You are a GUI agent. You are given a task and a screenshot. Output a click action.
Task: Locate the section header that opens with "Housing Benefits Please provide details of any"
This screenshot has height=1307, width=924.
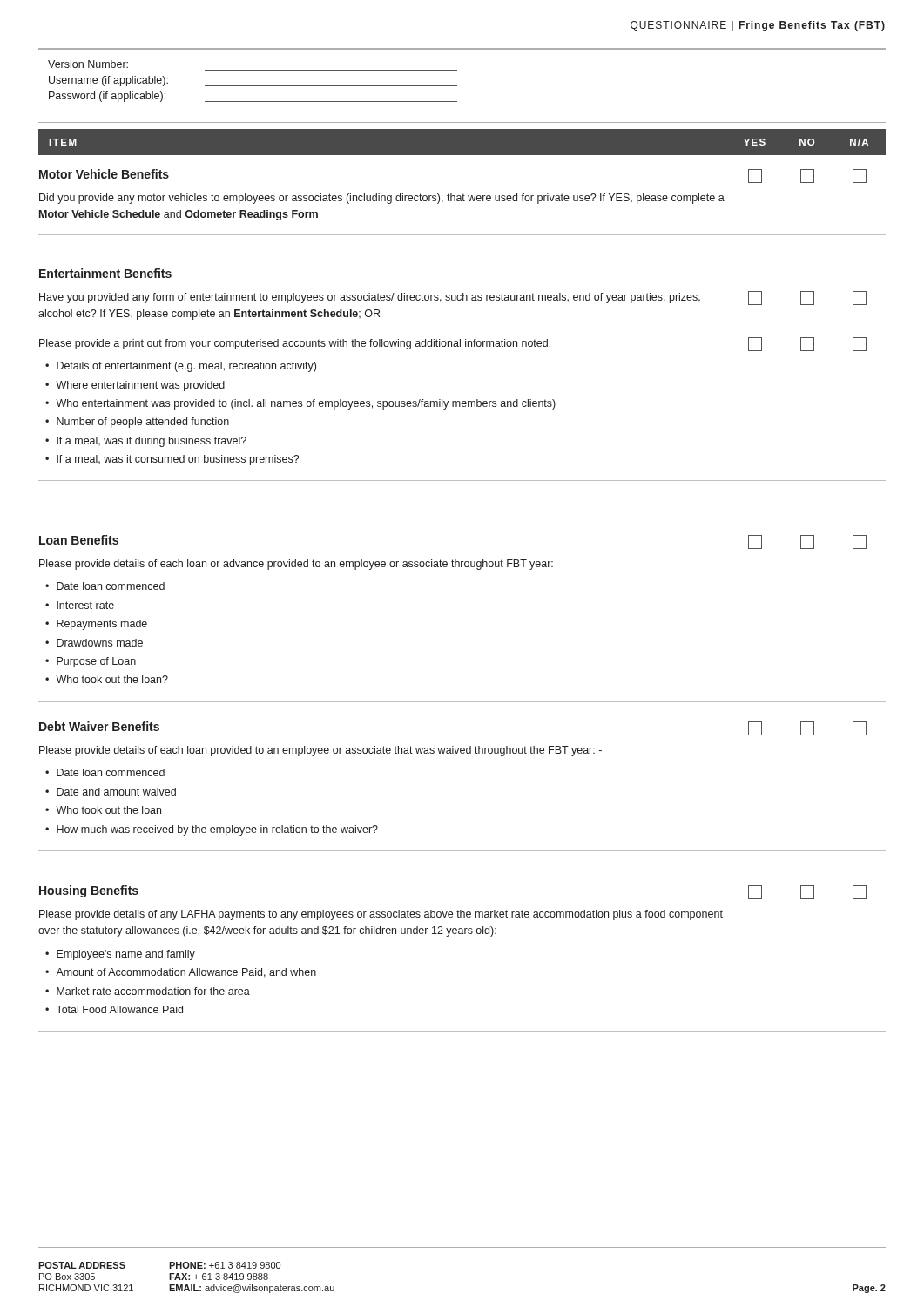coord(82,893)
